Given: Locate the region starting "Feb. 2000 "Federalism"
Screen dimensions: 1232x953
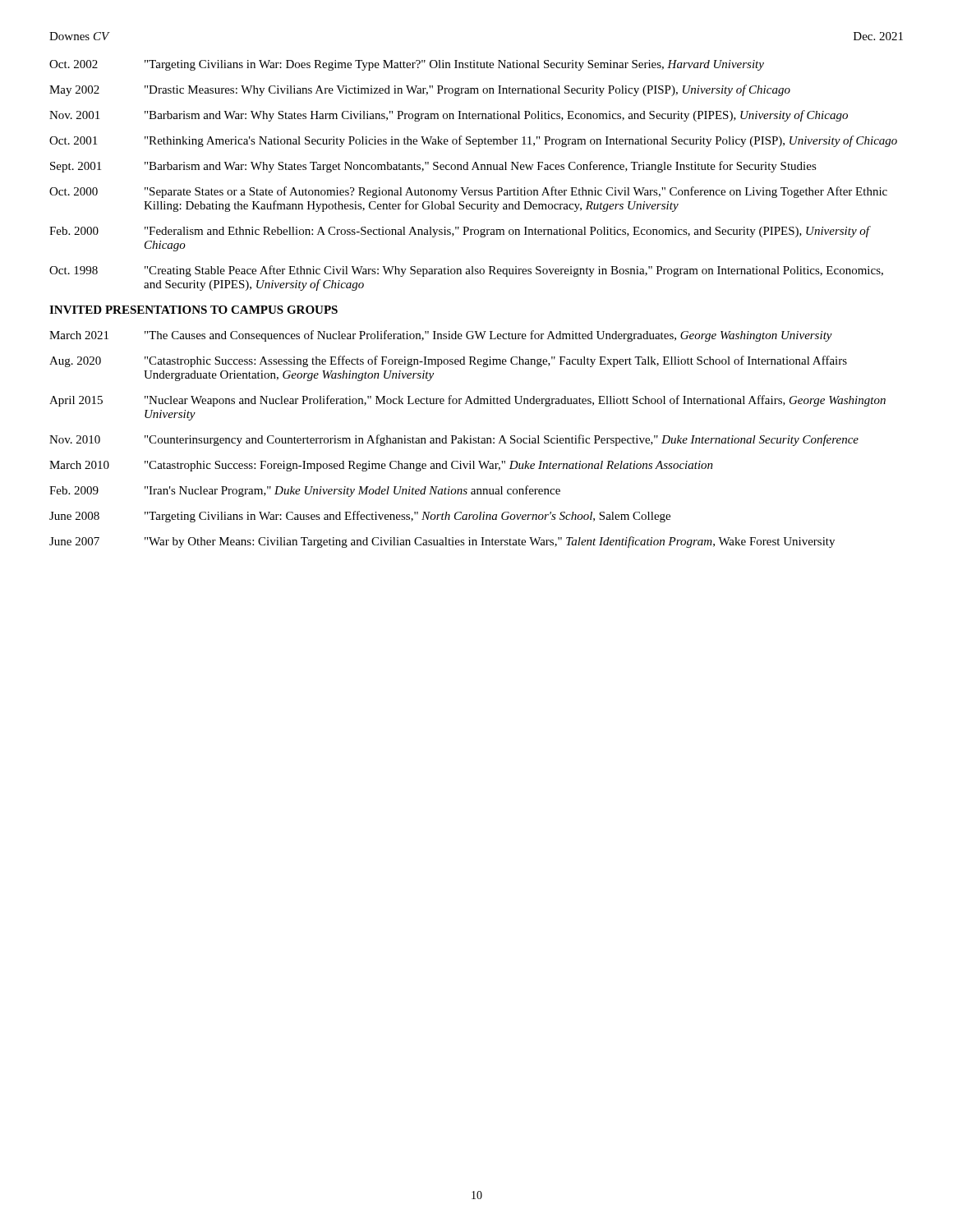Looking at the screenshot, I should tap(476, 238).
